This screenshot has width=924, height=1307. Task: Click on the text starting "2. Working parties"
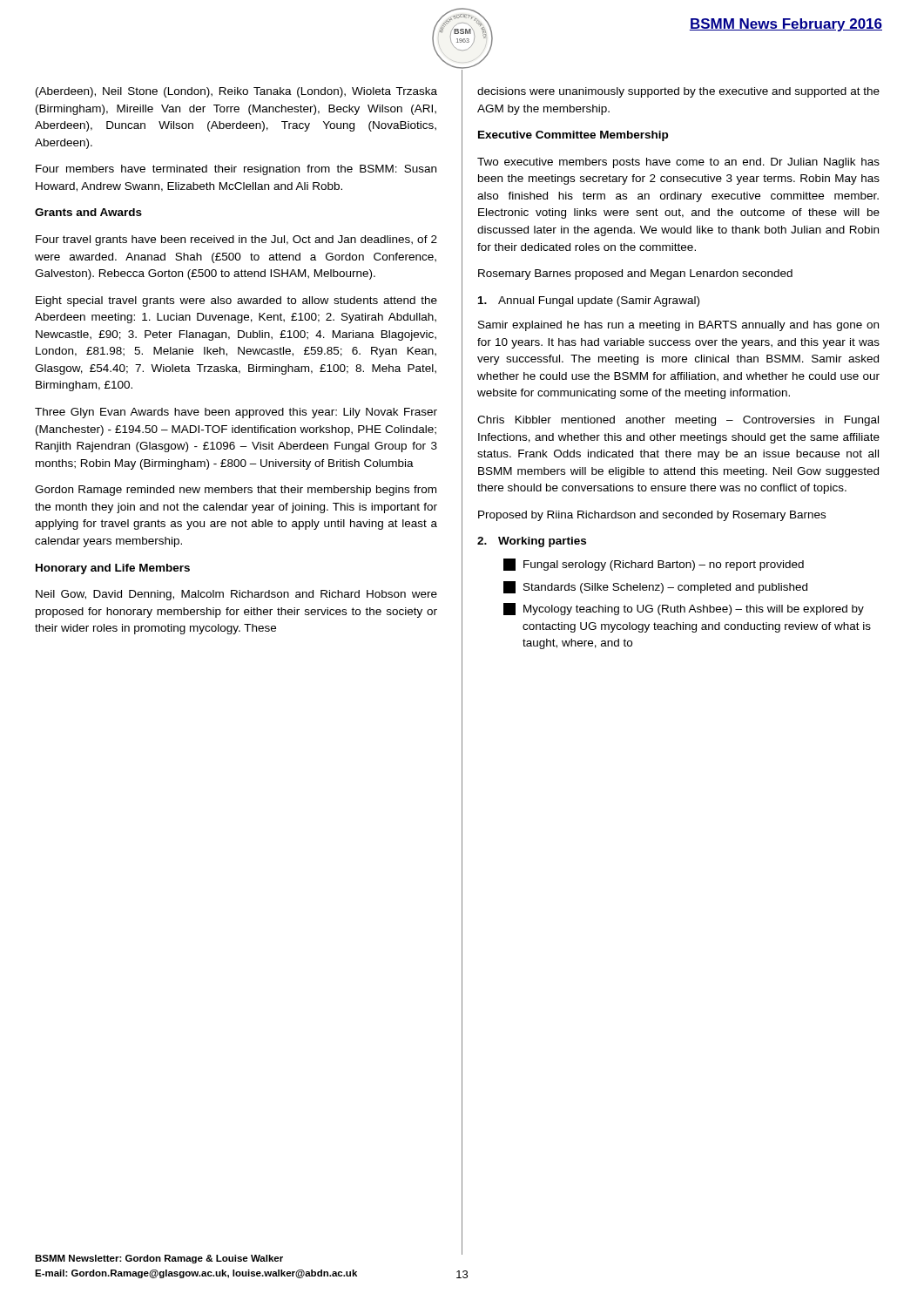[x=532, y=542]
